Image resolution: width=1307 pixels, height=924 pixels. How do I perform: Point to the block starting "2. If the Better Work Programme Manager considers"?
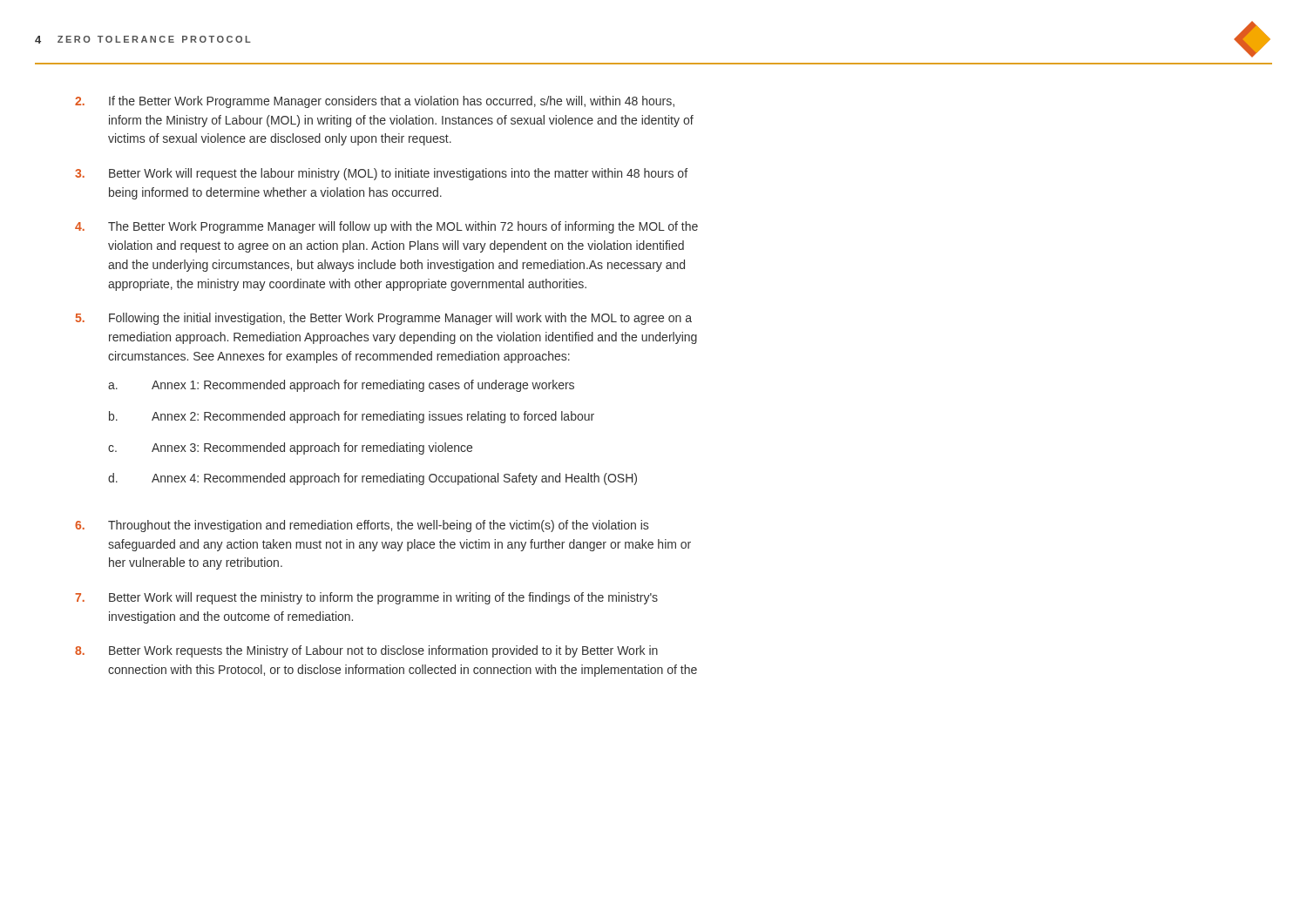pos(384,121)
